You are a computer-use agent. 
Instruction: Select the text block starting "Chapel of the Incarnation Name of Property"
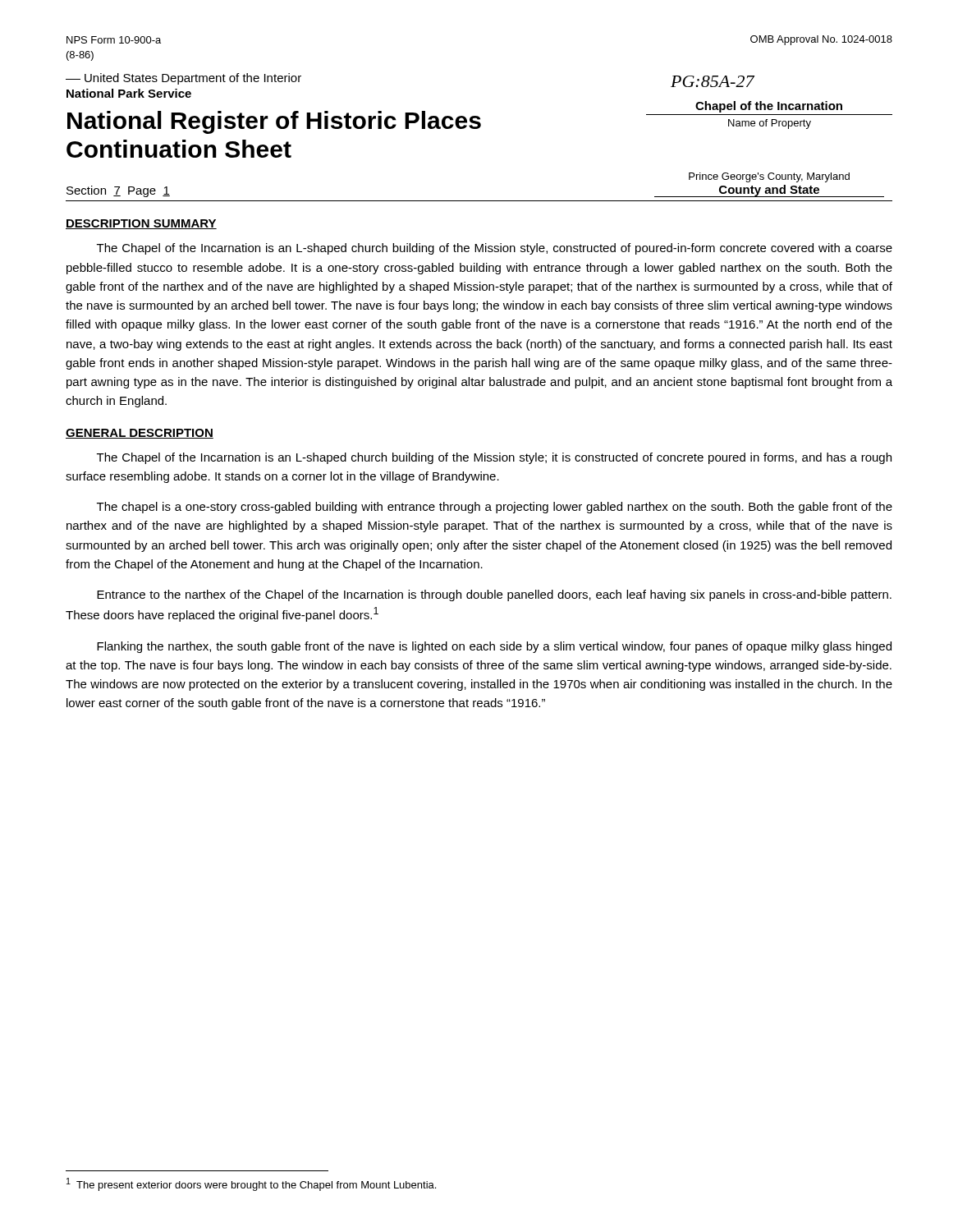tap(769, 114)
